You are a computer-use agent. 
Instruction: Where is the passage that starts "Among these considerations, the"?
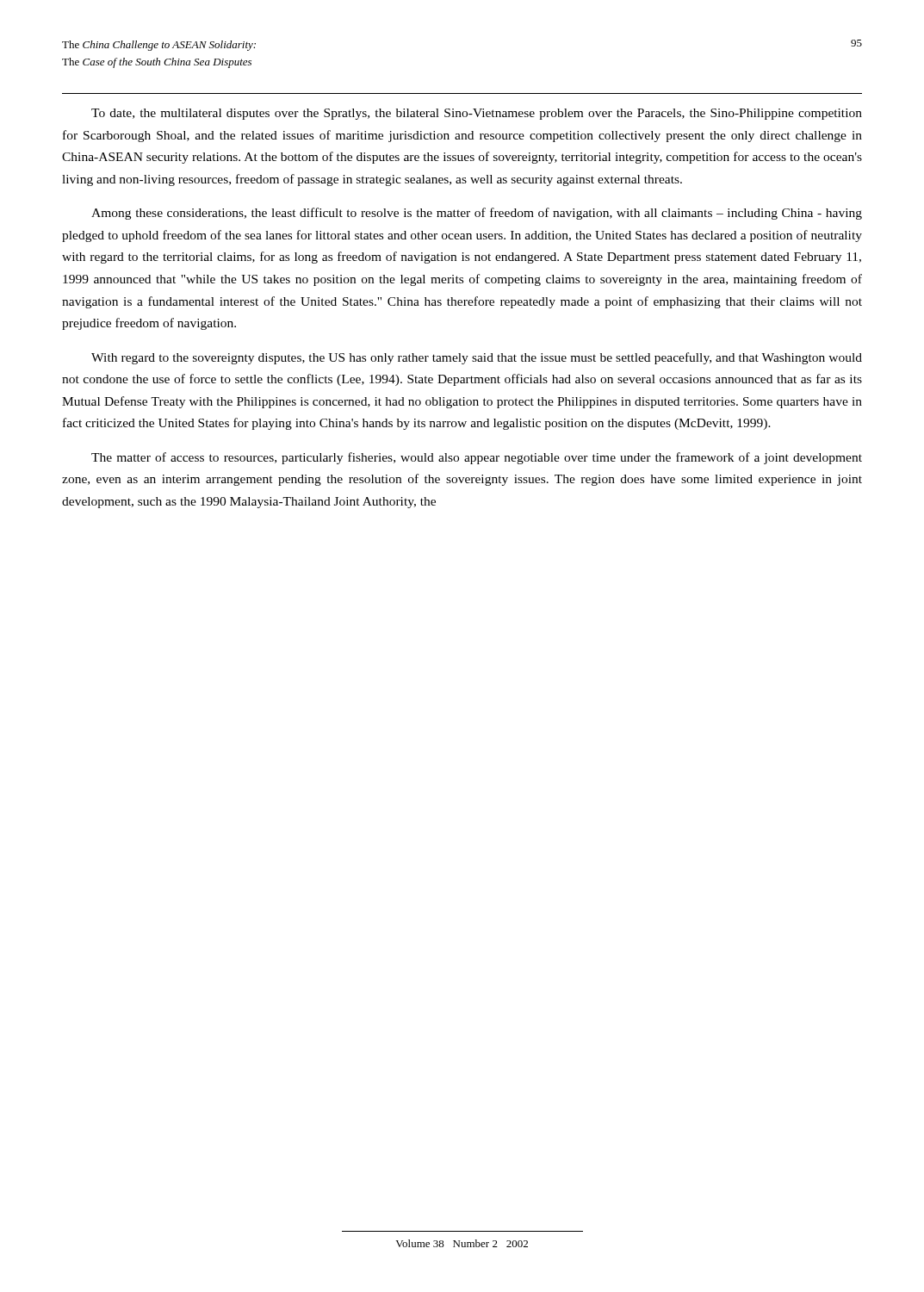(x=462, y=268)
